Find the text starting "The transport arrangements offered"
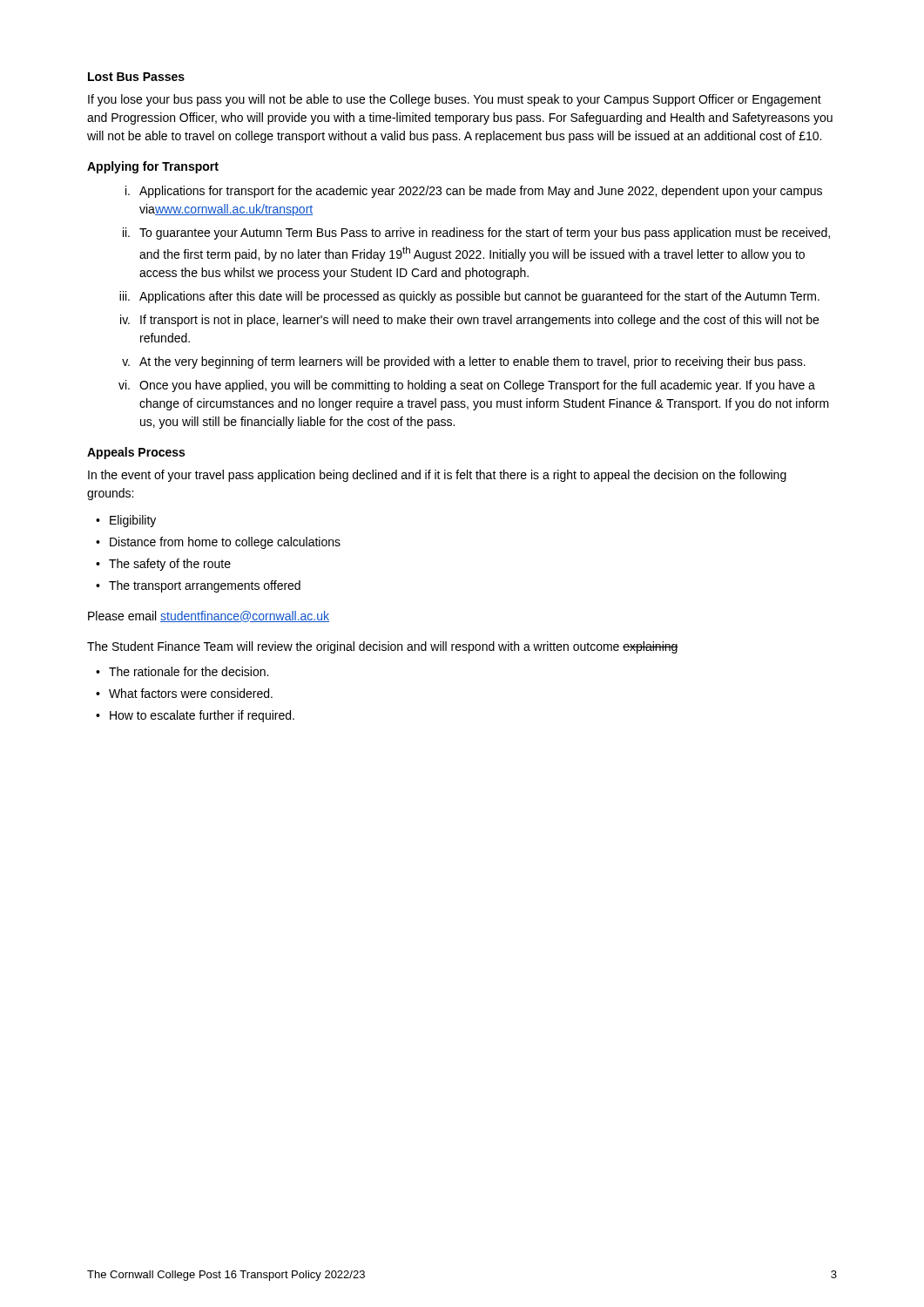 (x=205, y=585)
